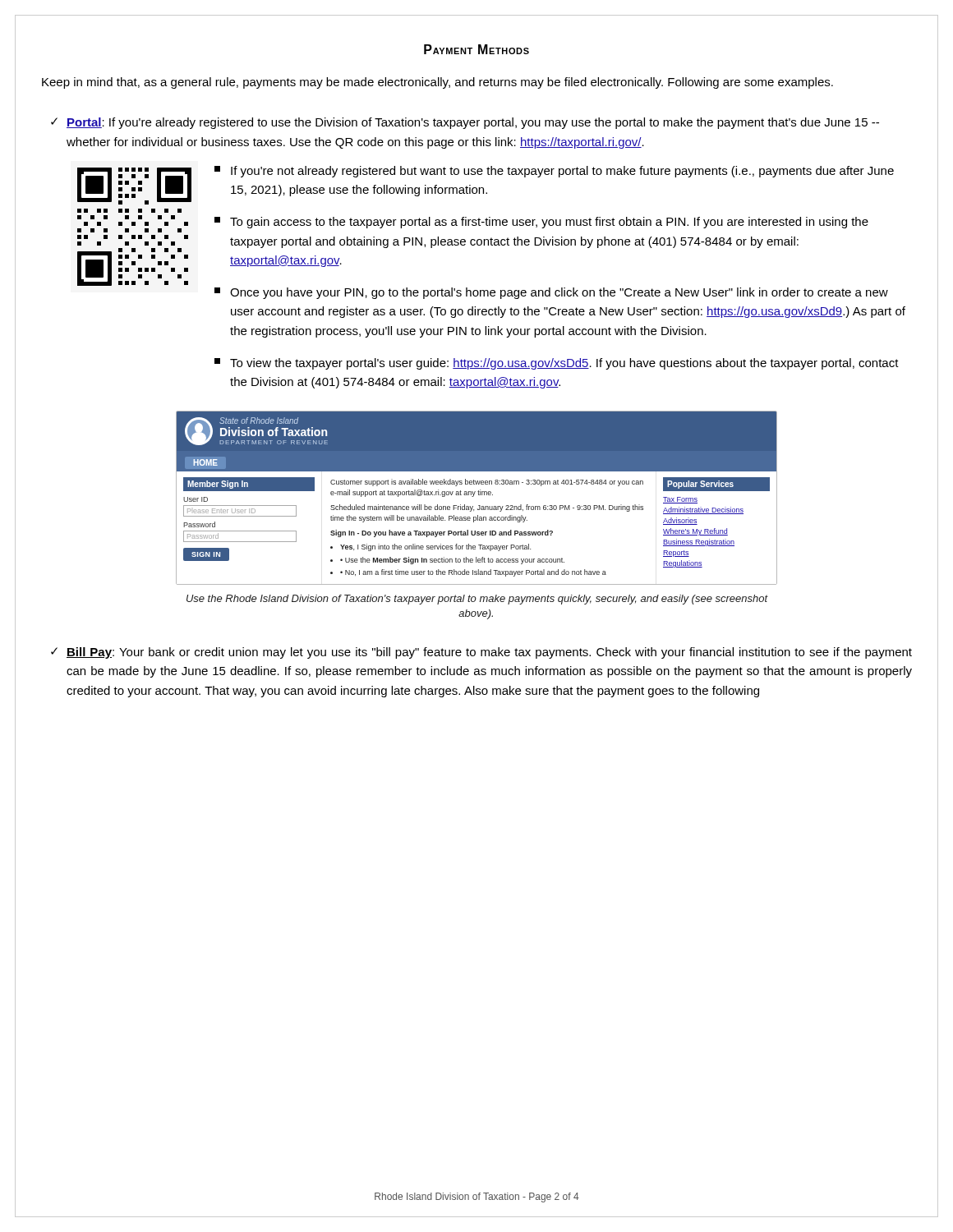
Task: Locate the text block starting "To view the taxpayer portal's user guide:"
Action: point(563,372)
